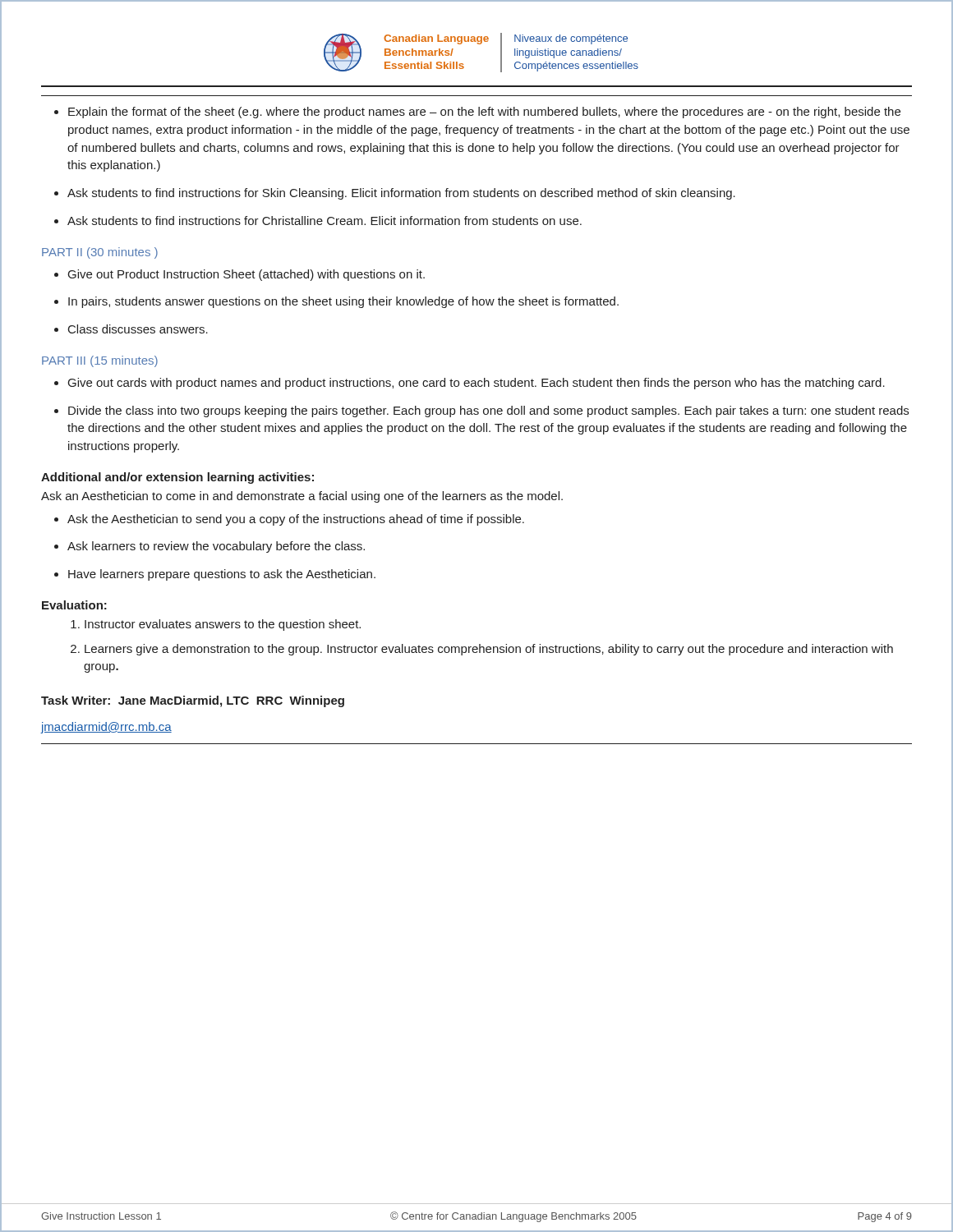Screen dimensions: 1232x953
Task: Point to the block beginning "Additional and/or extension"
Action: coord(177,478)
